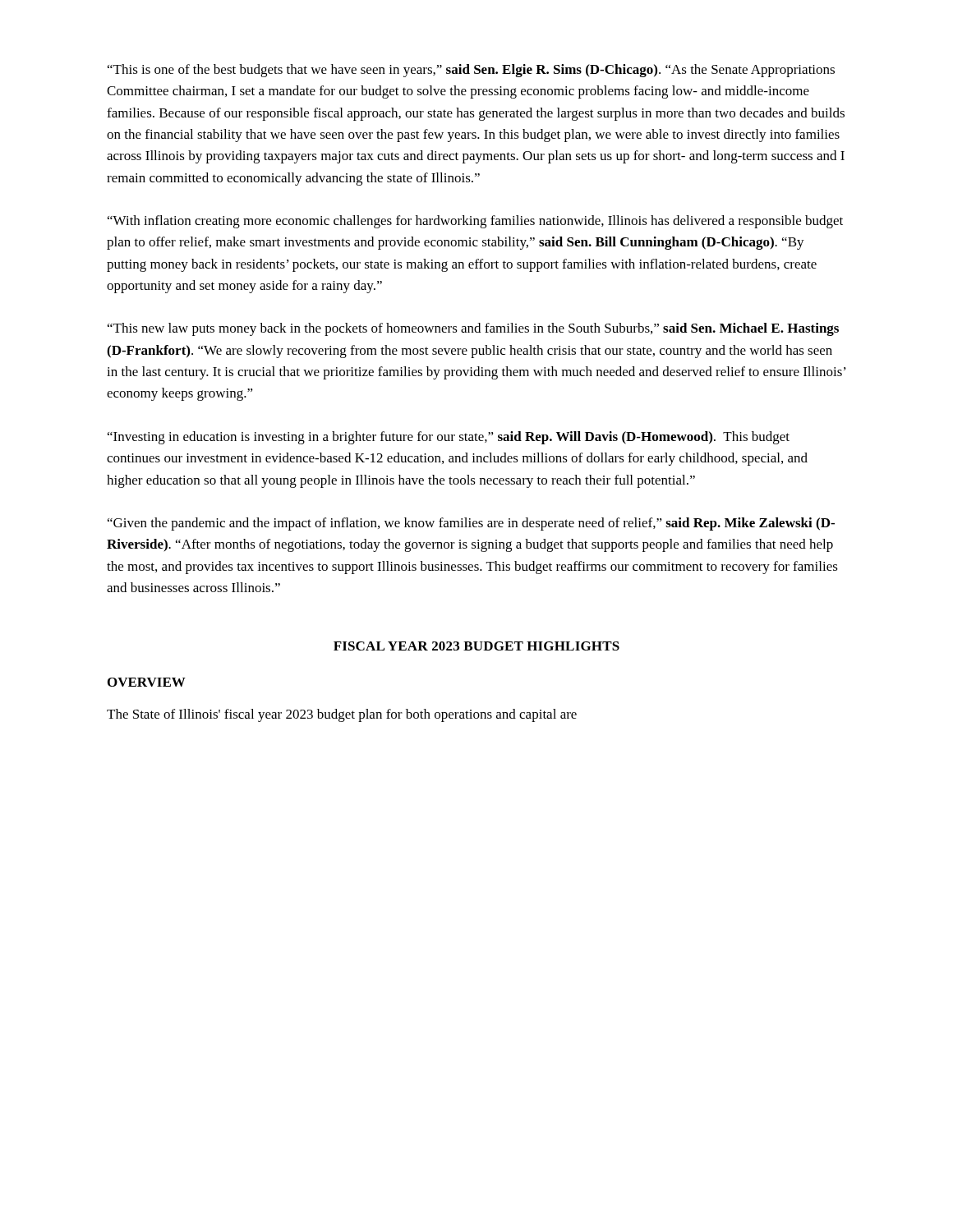Point to the passage starting "“Given the pandemic"
The image size is (953, 1232).
tap(472, 555)
